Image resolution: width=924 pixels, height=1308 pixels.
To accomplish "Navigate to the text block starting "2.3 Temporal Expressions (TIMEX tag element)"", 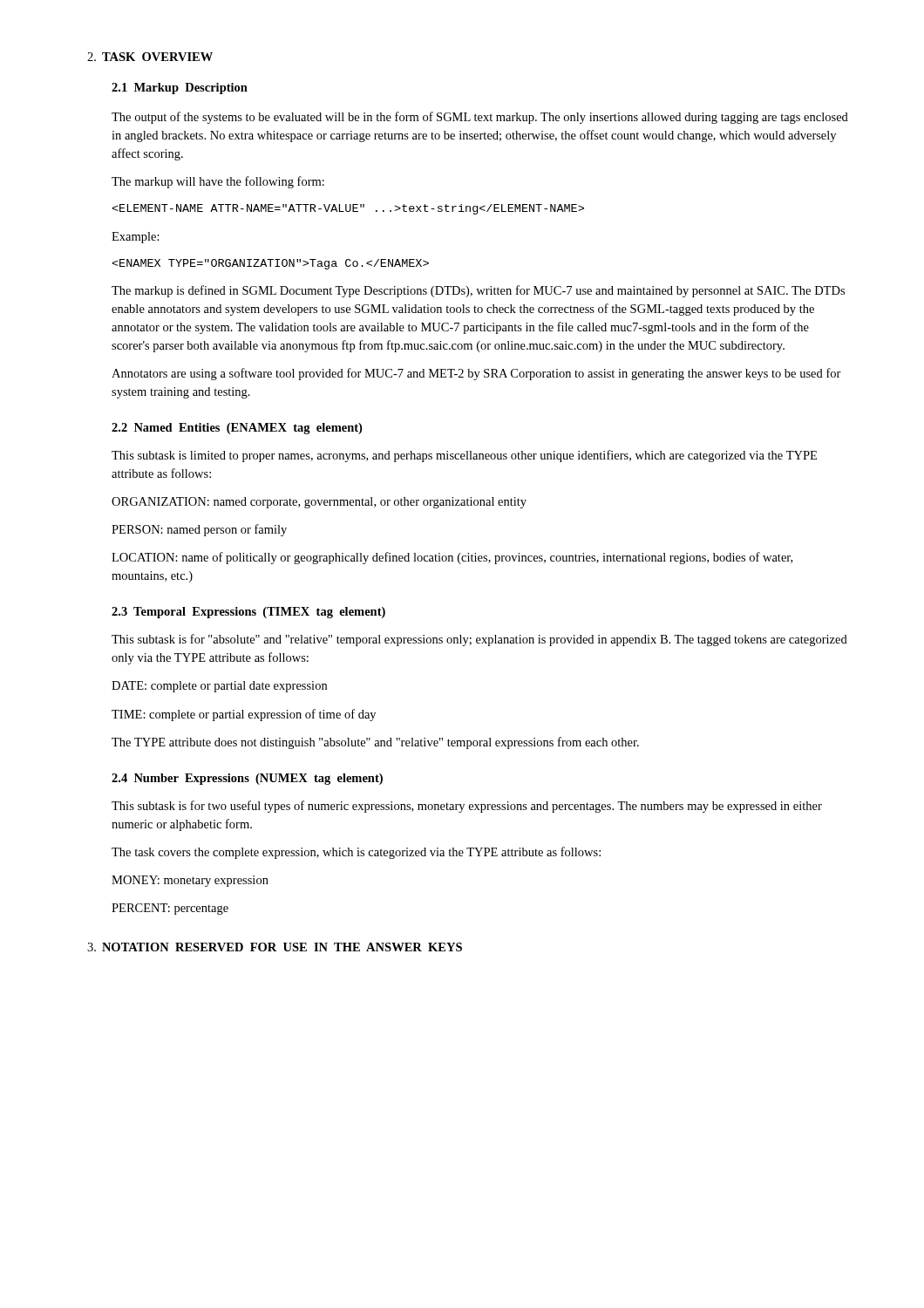I will pyautogui.click(x=249, y=612).
